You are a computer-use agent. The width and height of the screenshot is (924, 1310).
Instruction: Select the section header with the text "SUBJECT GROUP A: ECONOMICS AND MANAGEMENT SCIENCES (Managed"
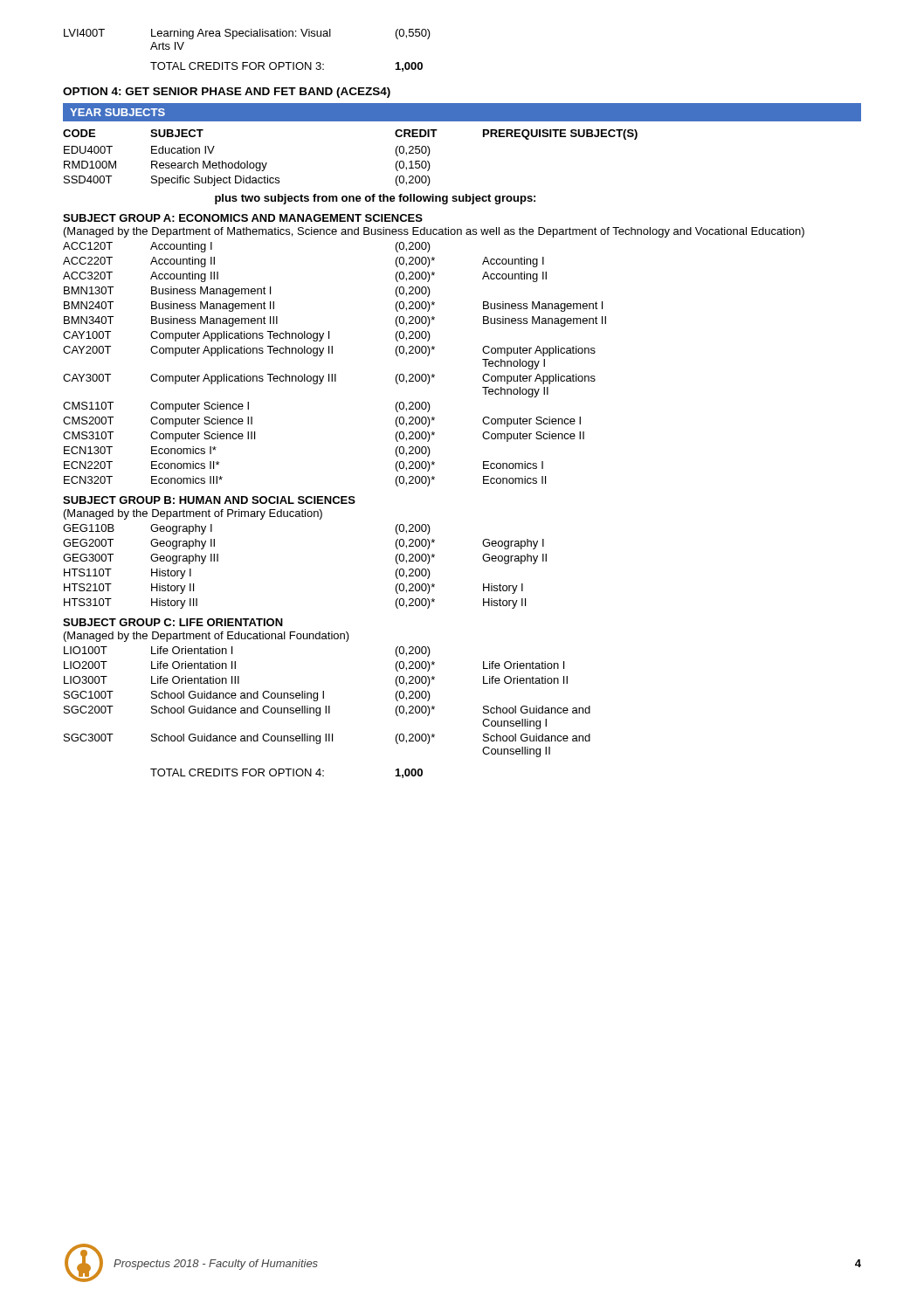click(x=434, y=224)
